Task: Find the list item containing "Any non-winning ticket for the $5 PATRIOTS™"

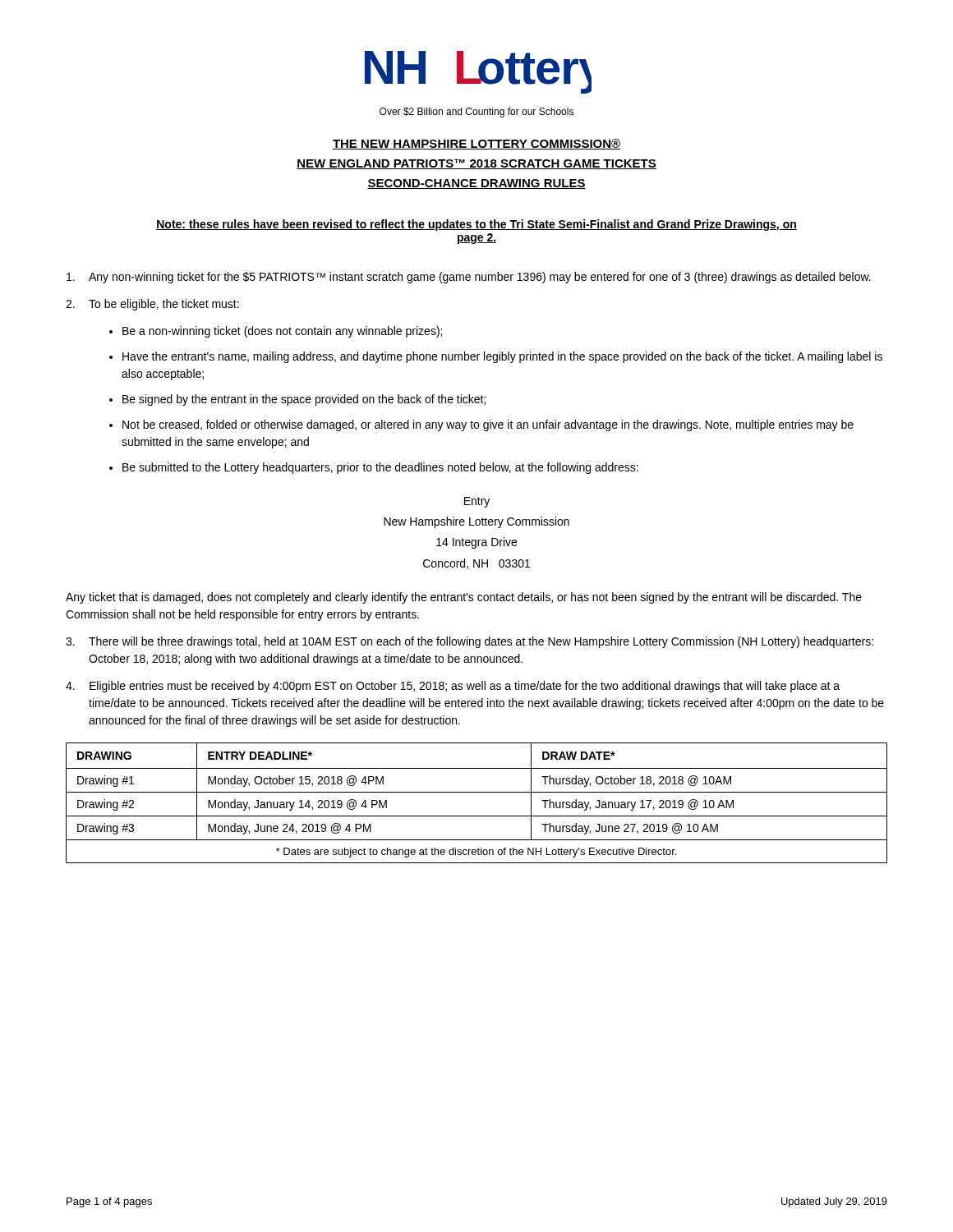Action: [476, 277]
